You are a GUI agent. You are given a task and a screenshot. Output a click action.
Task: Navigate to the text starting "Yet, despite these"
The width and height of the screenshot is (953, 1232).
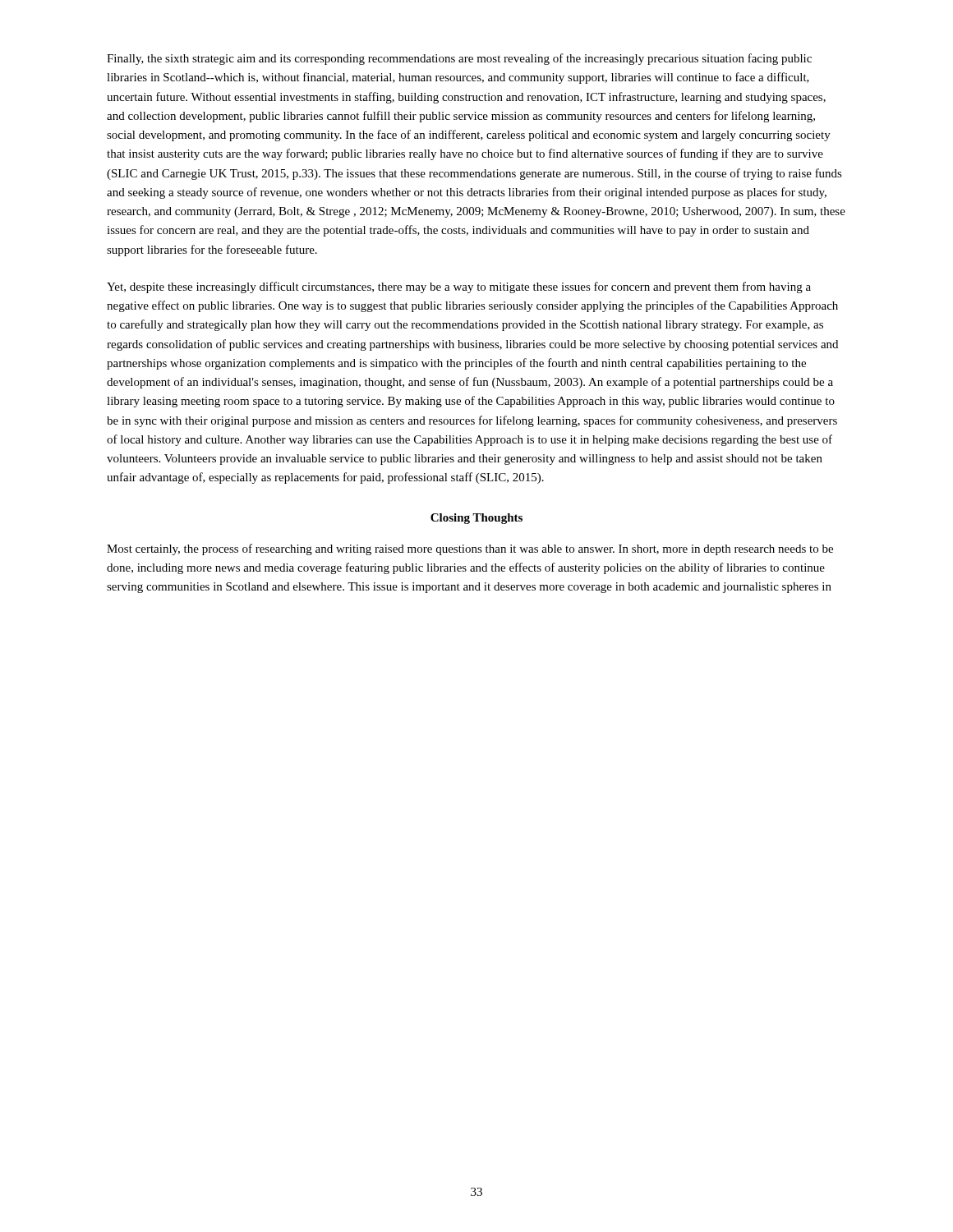pyautogui.click(x=473, y=382)
